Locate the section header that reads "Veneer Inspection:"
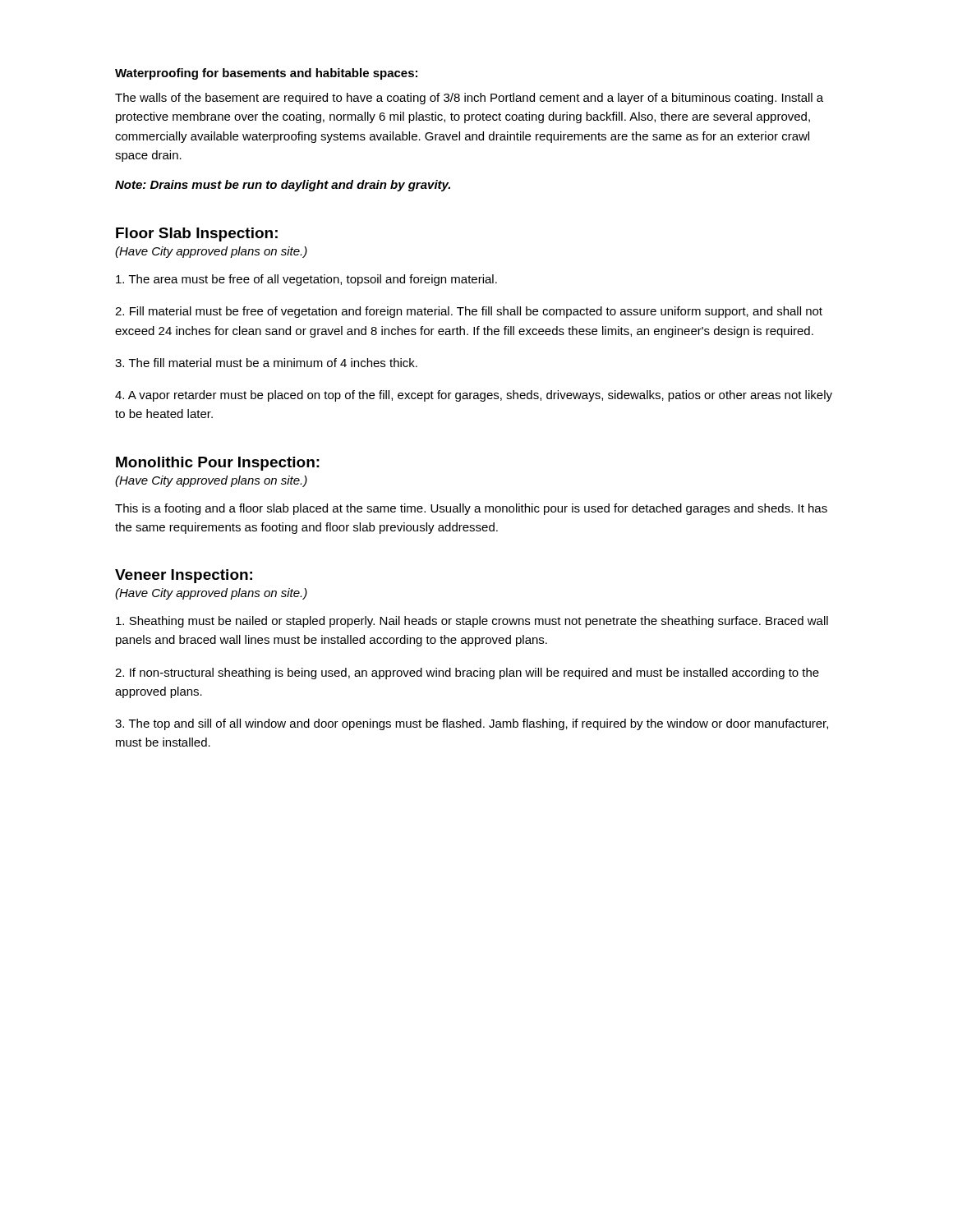This screenshot has height=1232, width=953. pos(184,574)
